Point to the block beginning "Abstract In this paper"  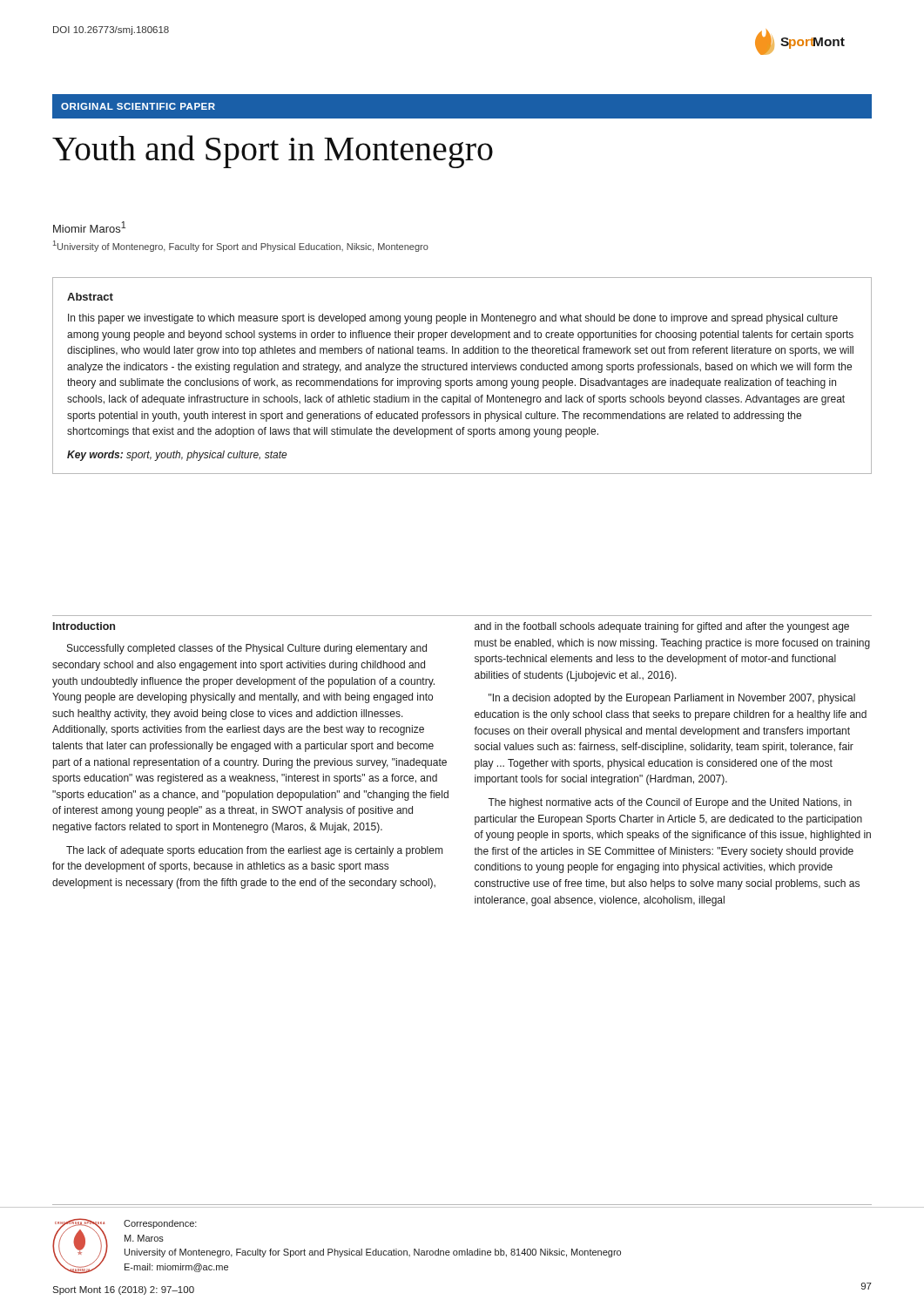pyautogui.click(x=462, y=375)
